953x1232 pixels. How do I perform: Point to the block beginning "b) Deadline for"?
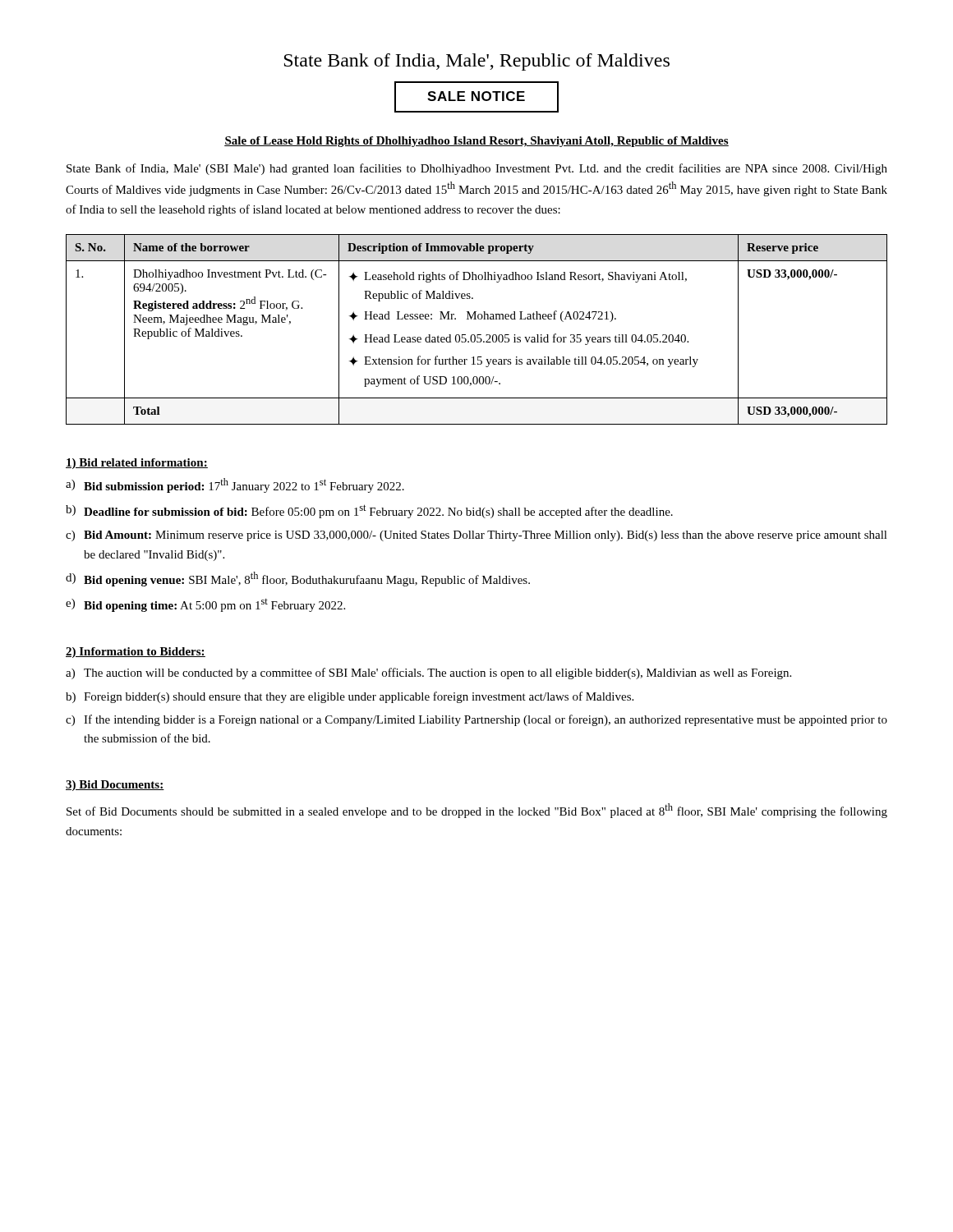click(x=476, y=511)
